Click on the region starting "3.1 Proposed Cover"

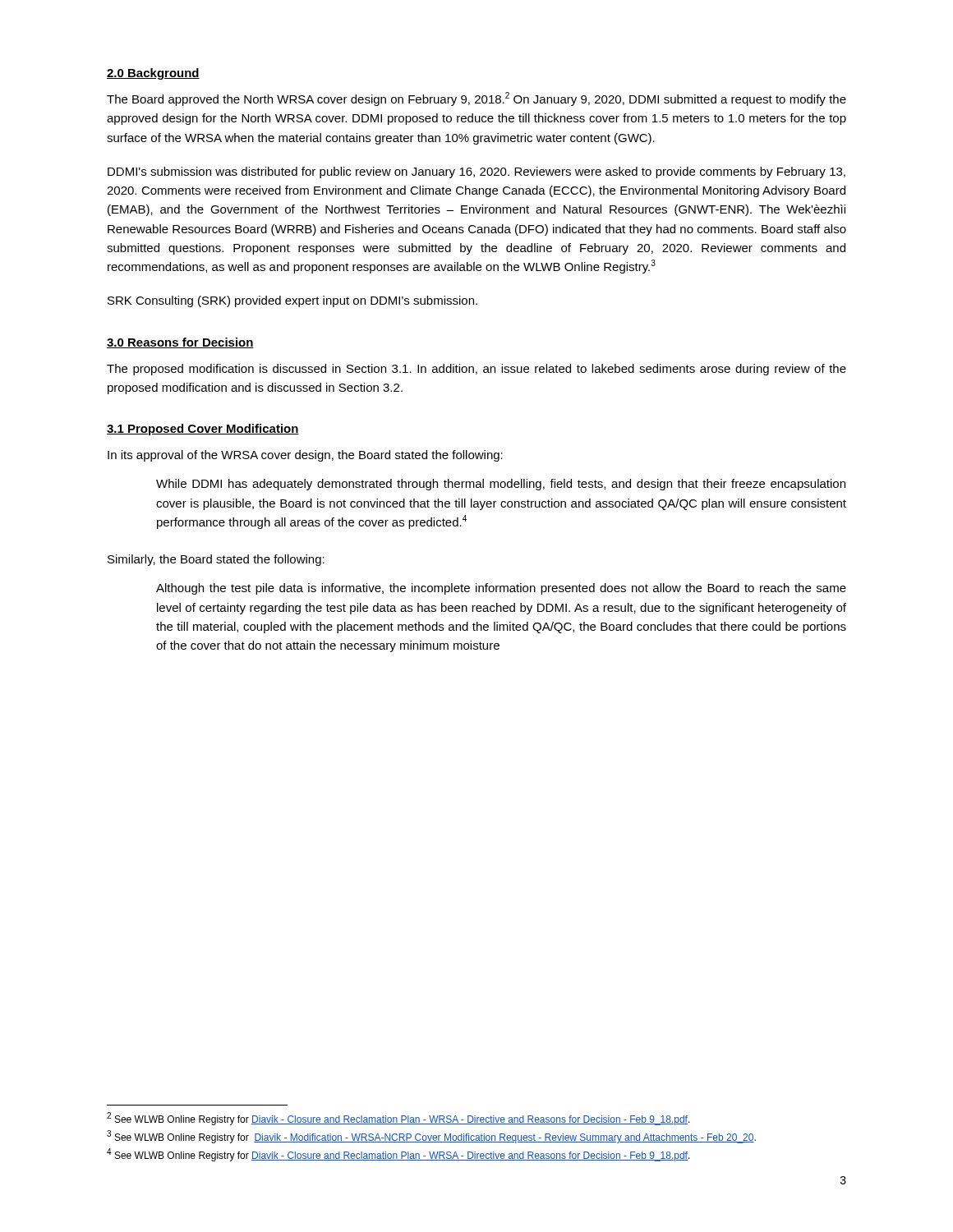click(x=203, y=428)
